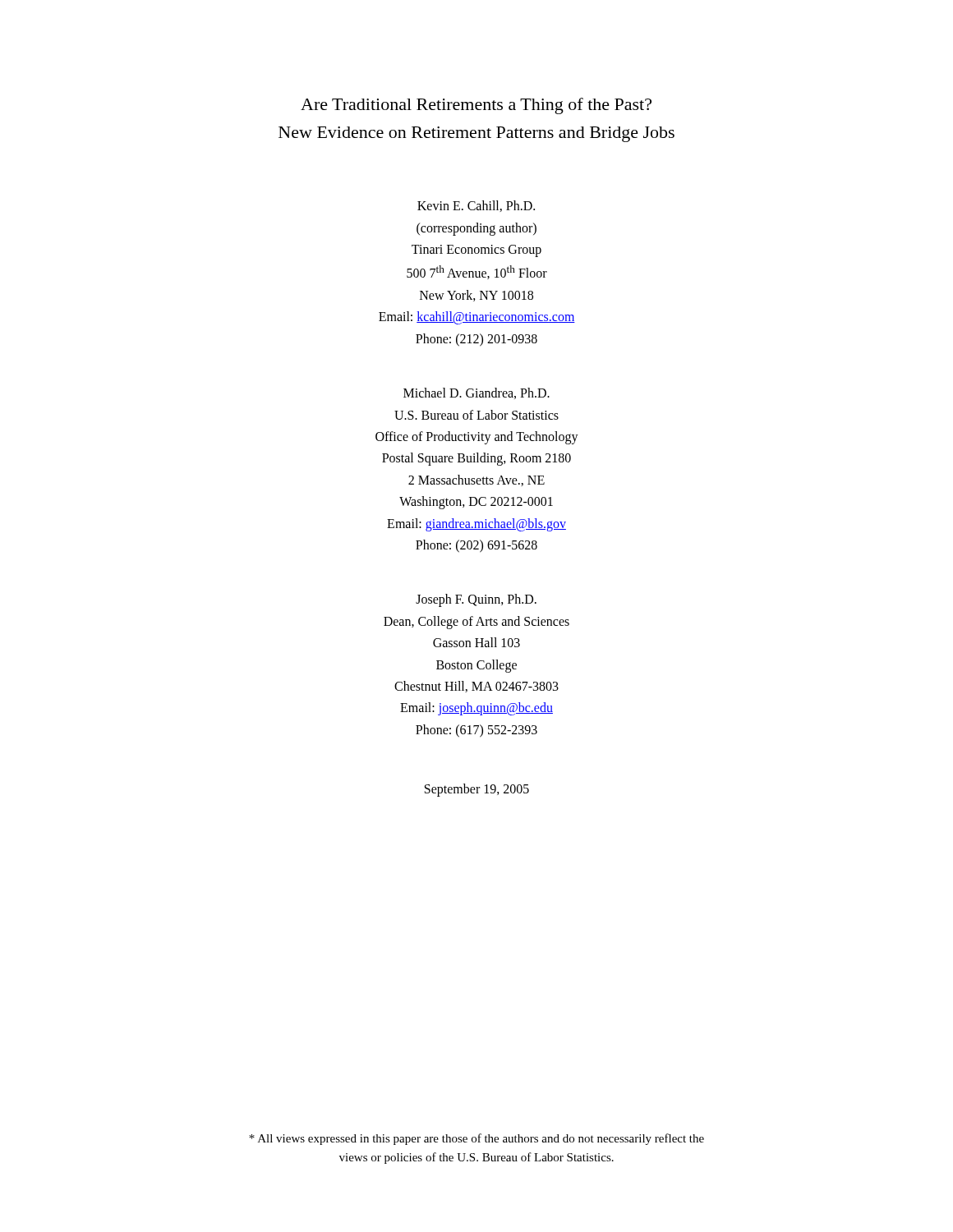Screen dimensions: 1232x953
Task: Click on the passage starting "Michael D. Giandrea, Ph.D. U.S. Bureau"
Action: (x=476, y=469)
